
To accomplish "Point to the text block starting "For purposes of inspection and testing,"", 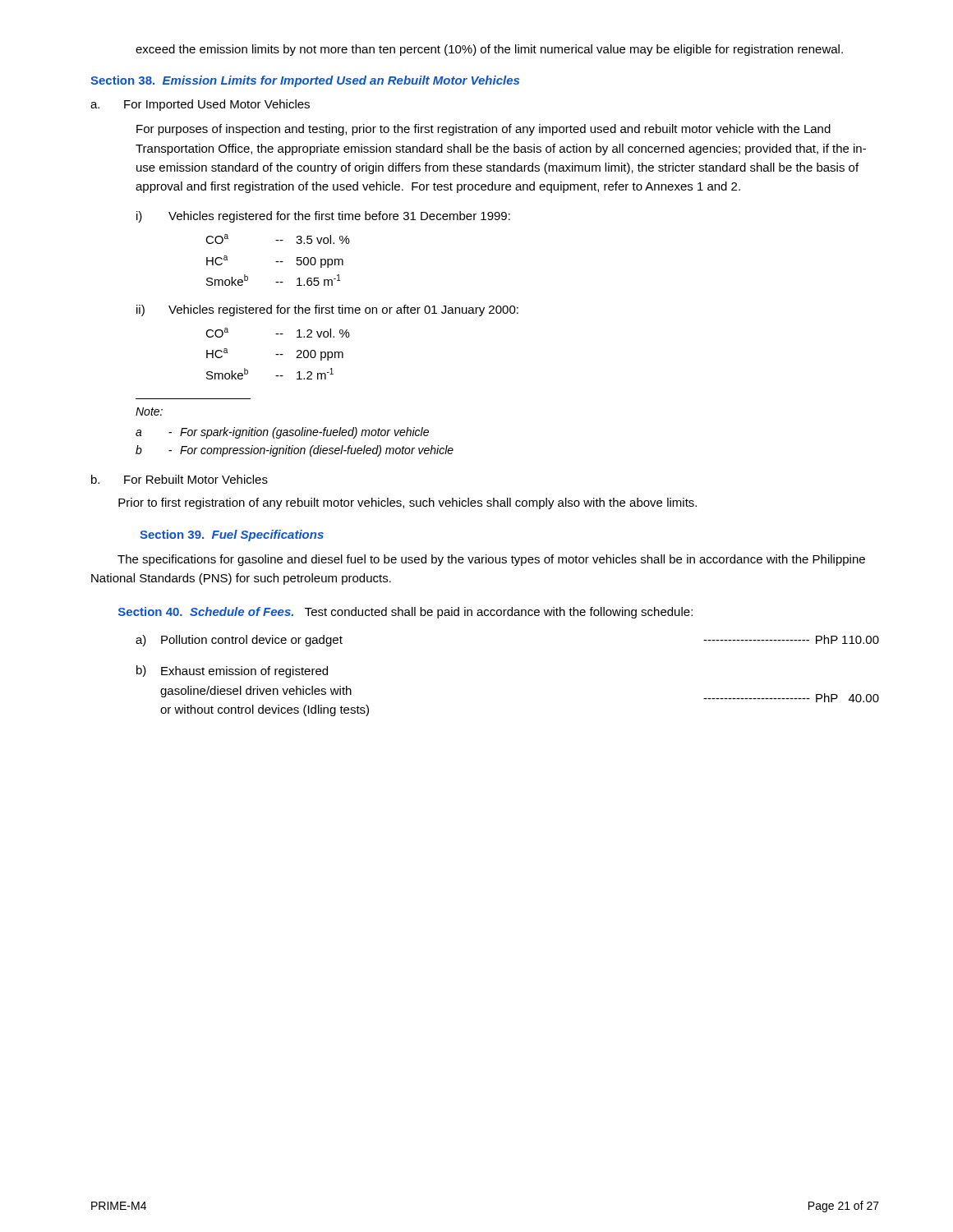I will (501, 157).
